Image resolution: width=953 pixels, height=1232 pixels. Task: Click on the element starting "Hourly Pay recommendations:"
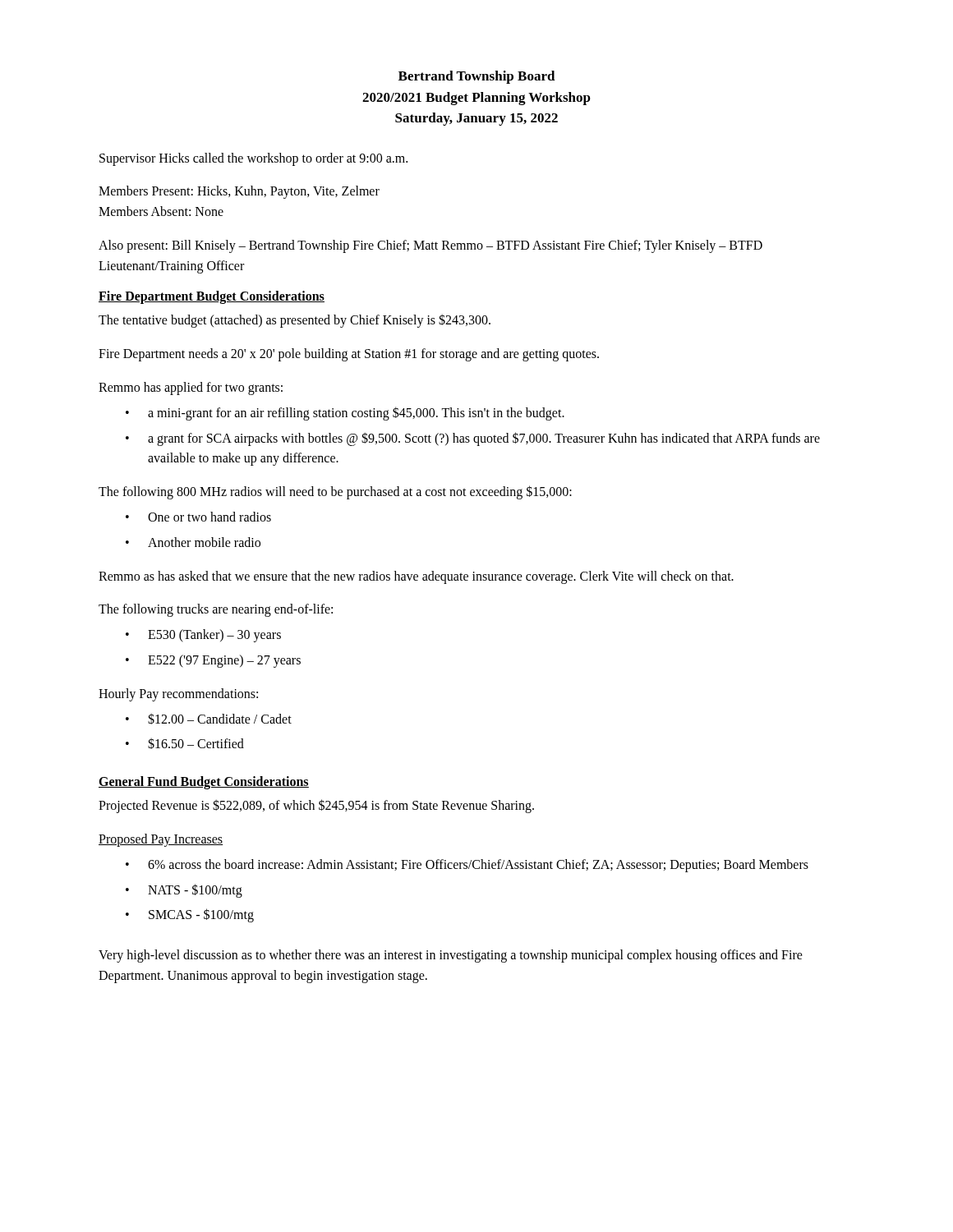tap(179, 693)
